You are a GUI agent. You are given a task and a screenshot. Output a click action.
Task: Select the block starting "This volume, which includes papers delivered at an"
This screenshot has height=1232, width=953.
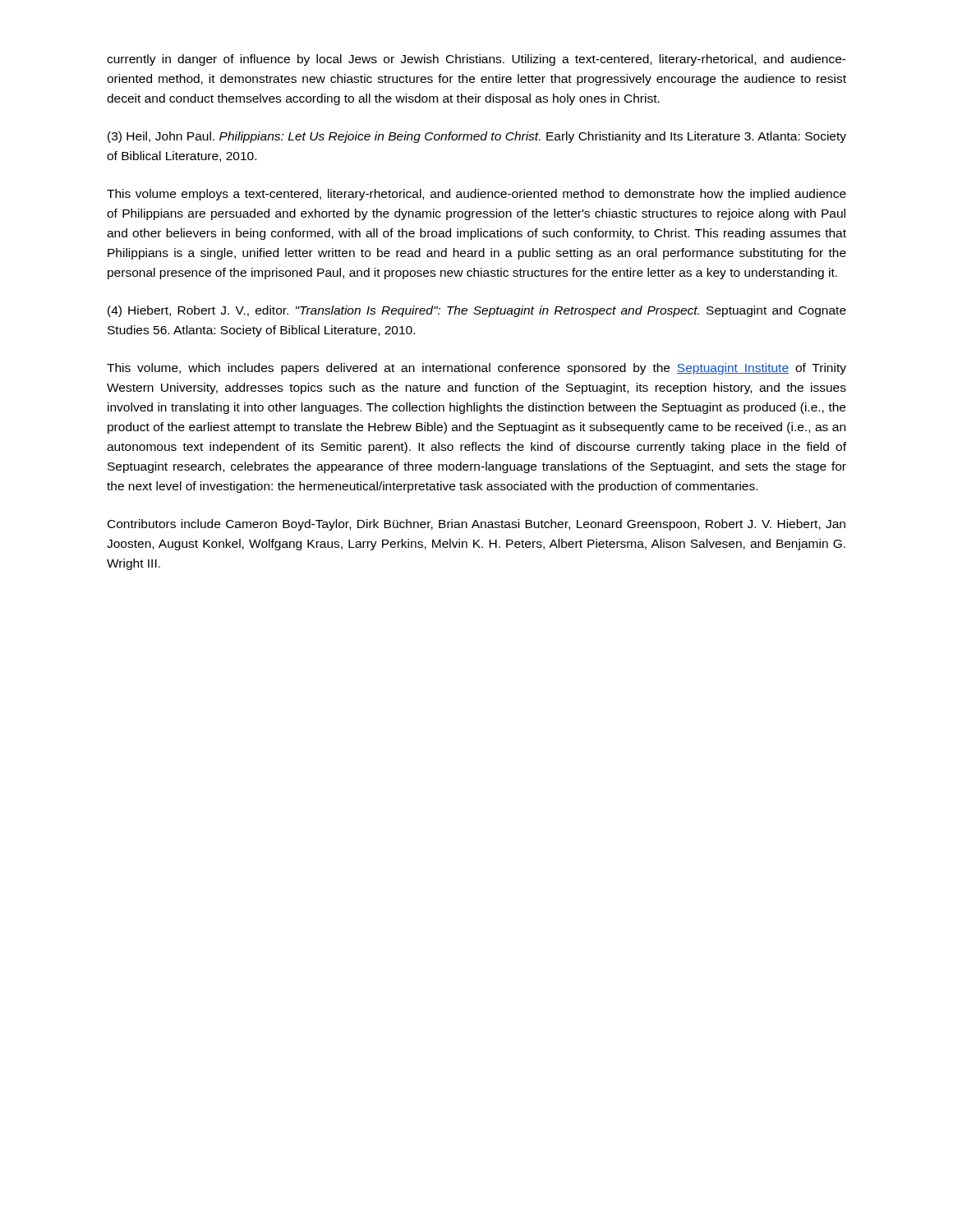point(476,427)
